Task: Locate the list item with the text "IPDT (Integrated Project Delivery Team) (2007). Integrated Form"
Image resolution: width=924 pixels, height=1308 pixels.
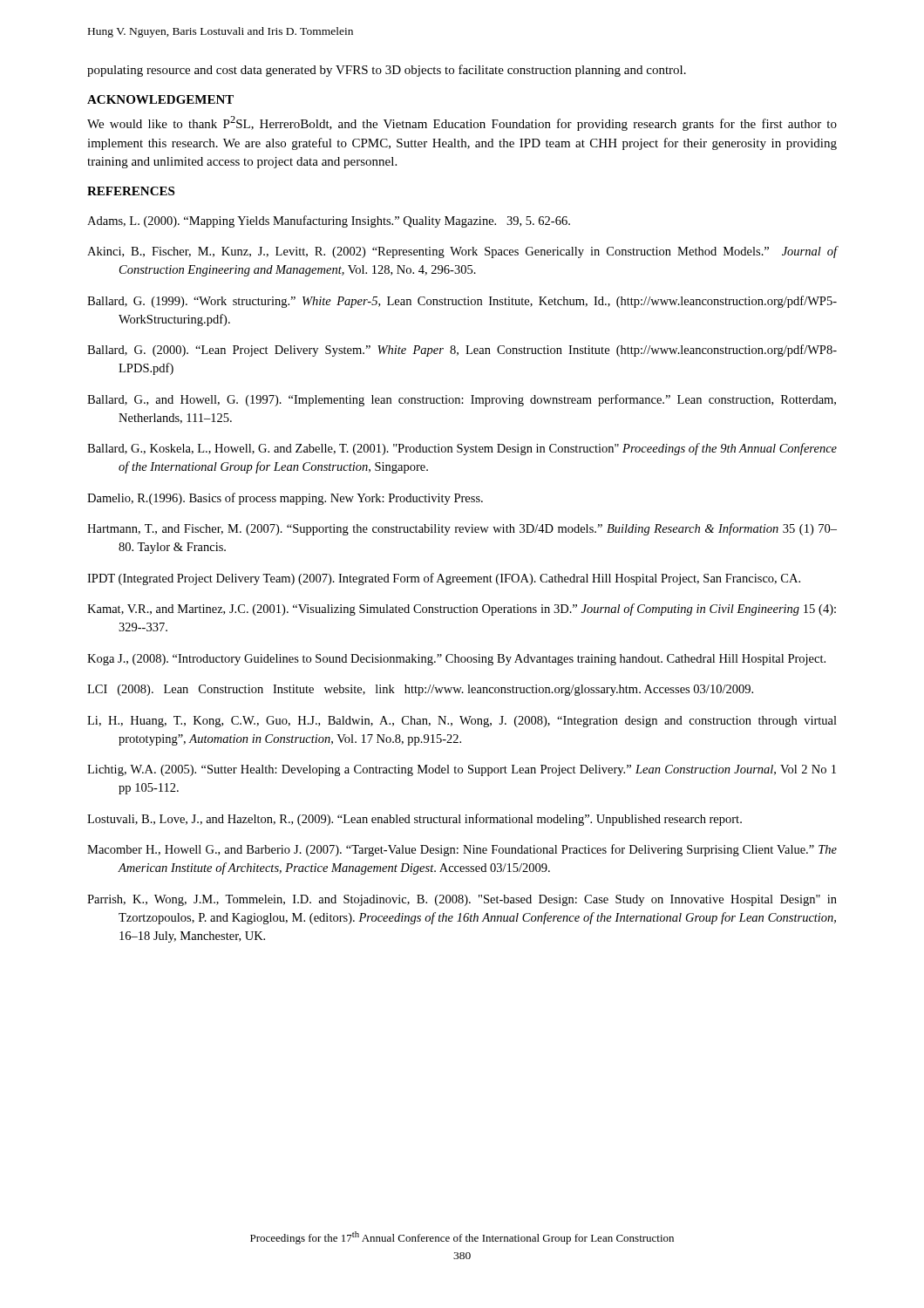Action: (462, 578)
